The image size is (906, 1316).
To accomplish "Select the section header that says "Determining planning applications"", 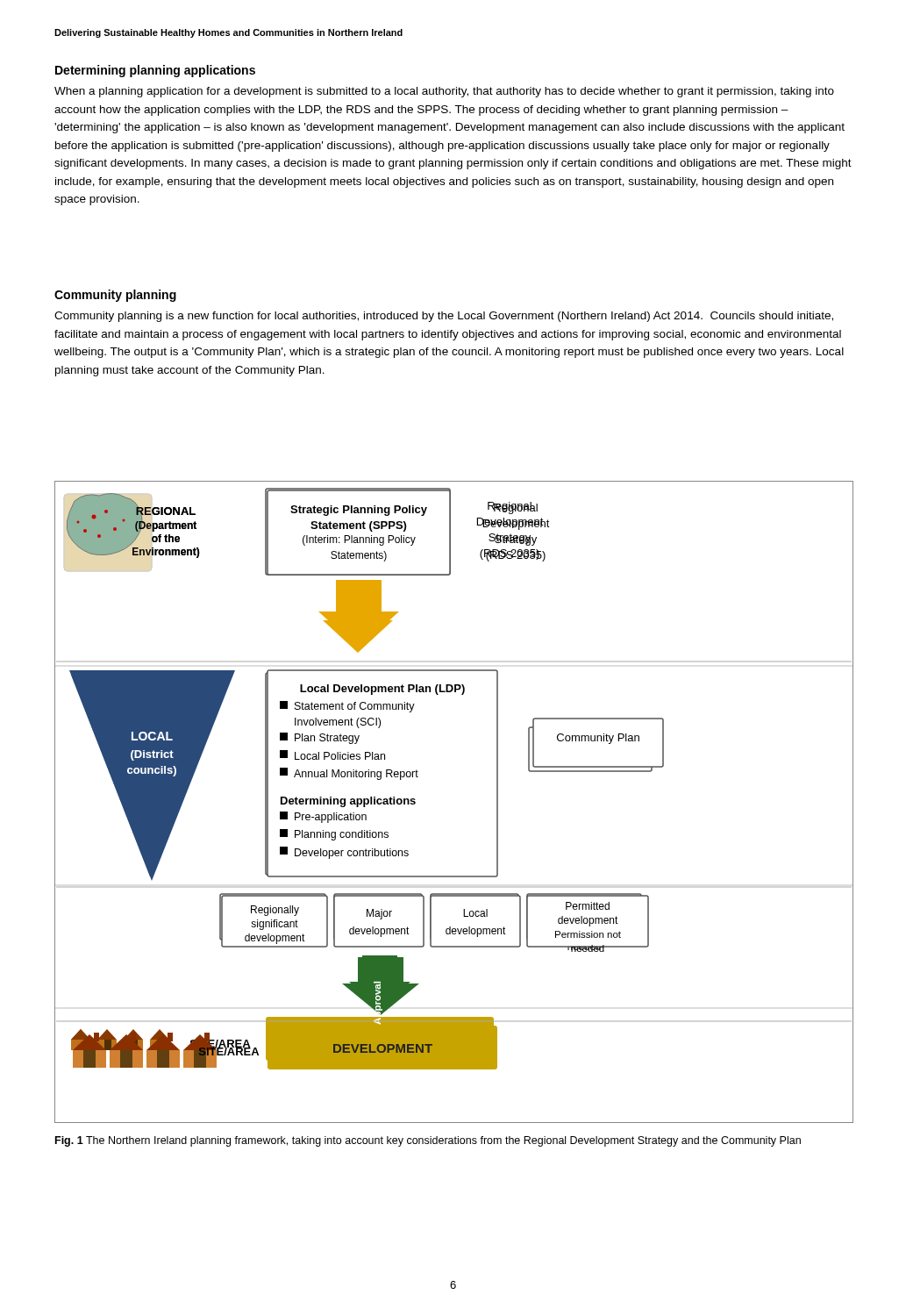I will [155, 70].
